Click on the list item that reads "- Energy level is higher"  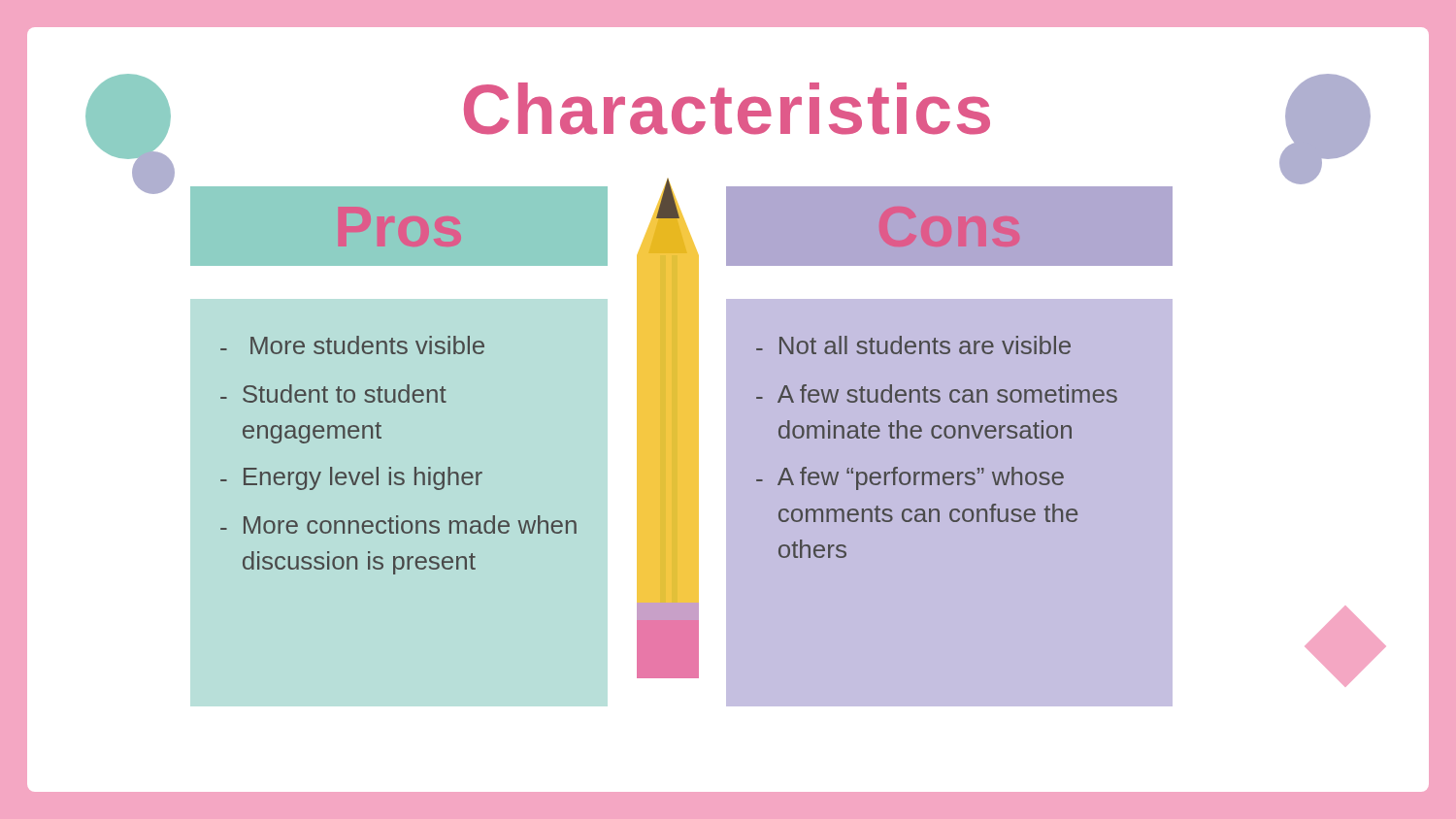(x=351, y=478)
